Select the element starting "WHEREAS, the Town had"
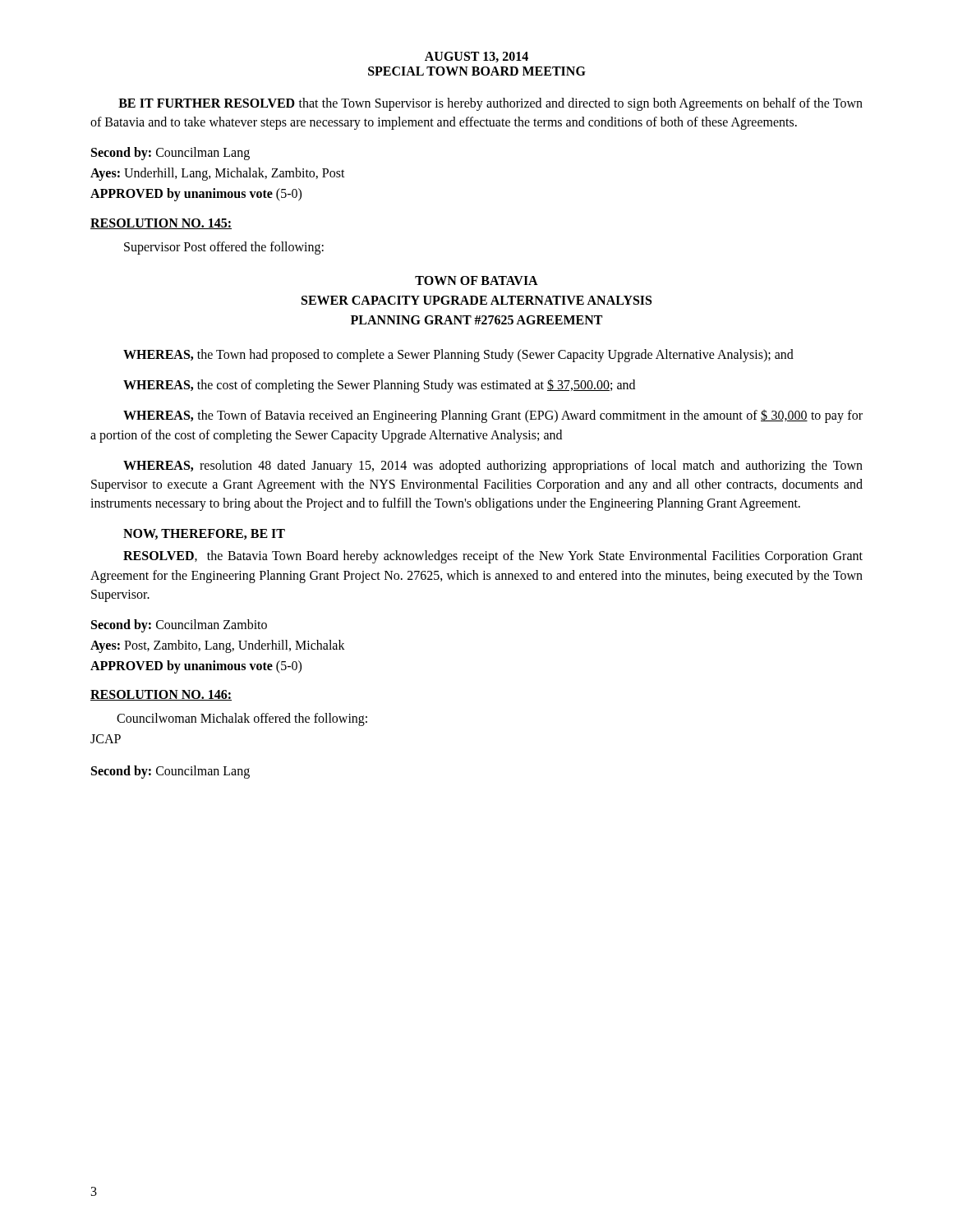The width and height of the screenshot is (953, 1232). click(x=458, y=354)
